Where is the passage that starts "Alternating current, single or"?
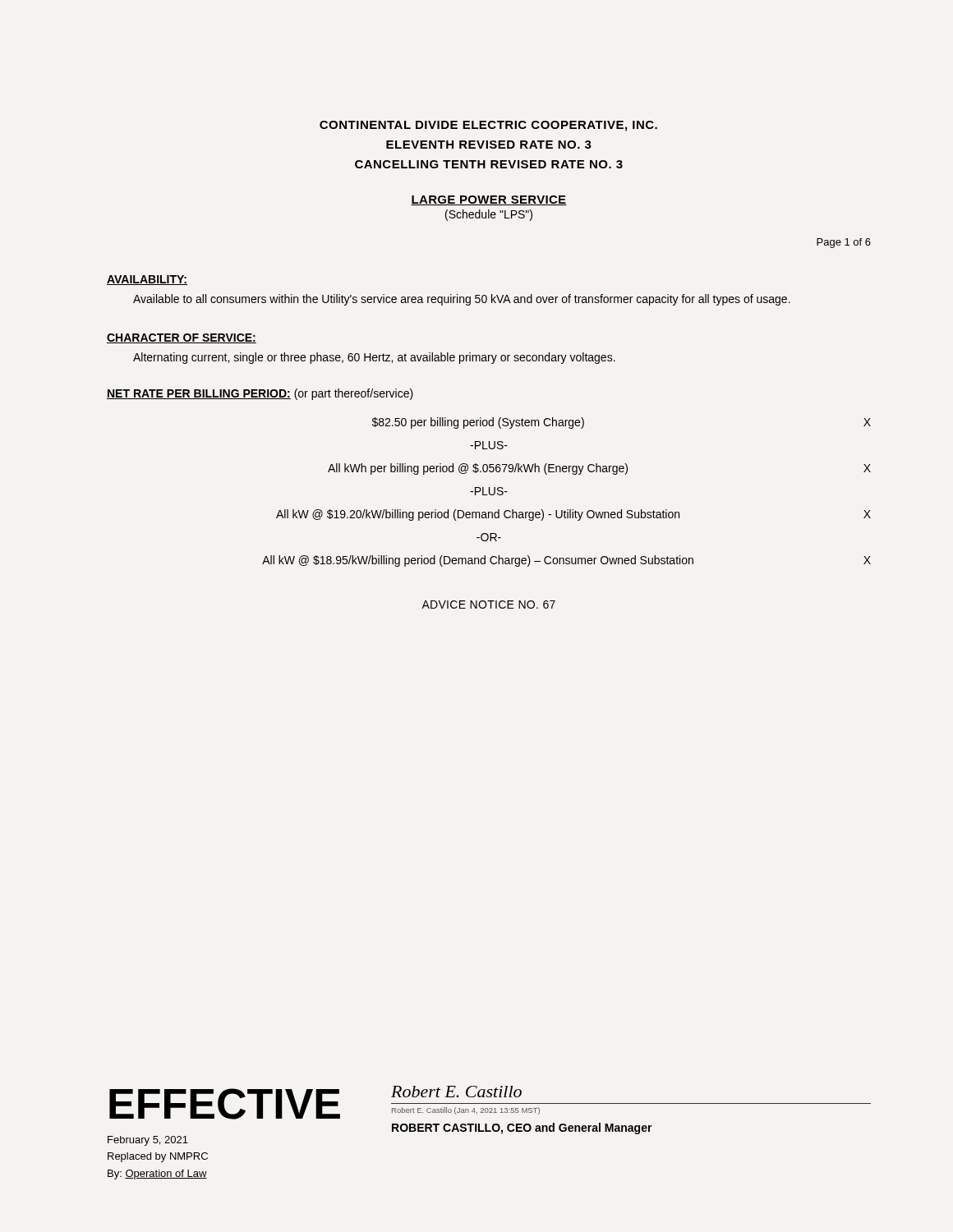The width and height of the screenshot is (953, 1232). pyautogui.click(x=374, y=357)
